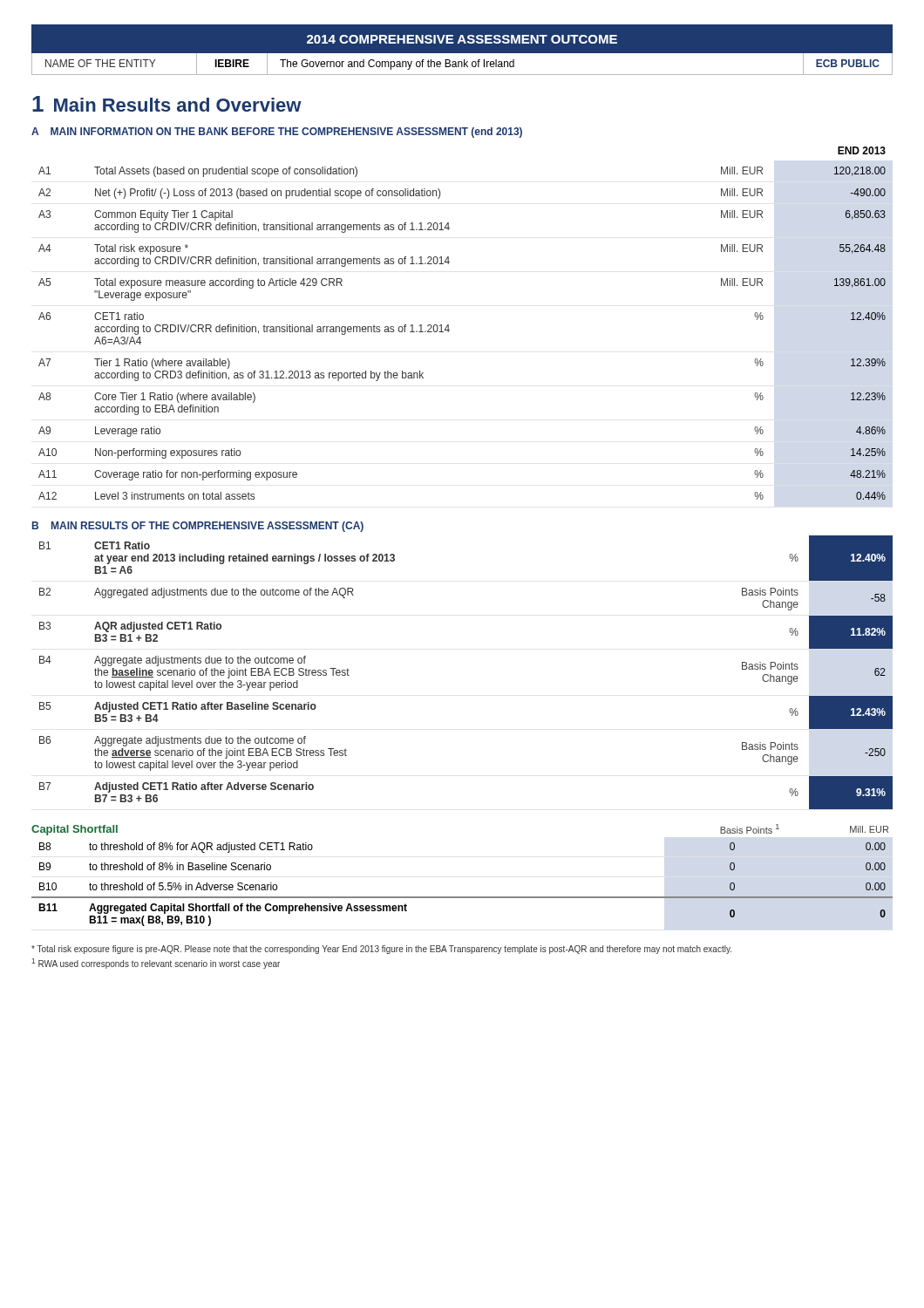The image size is (924, 1308).
Task: Find the table that mentions "NAME OF THE ENTITY IEBIRE"
Action: (462, 64)
